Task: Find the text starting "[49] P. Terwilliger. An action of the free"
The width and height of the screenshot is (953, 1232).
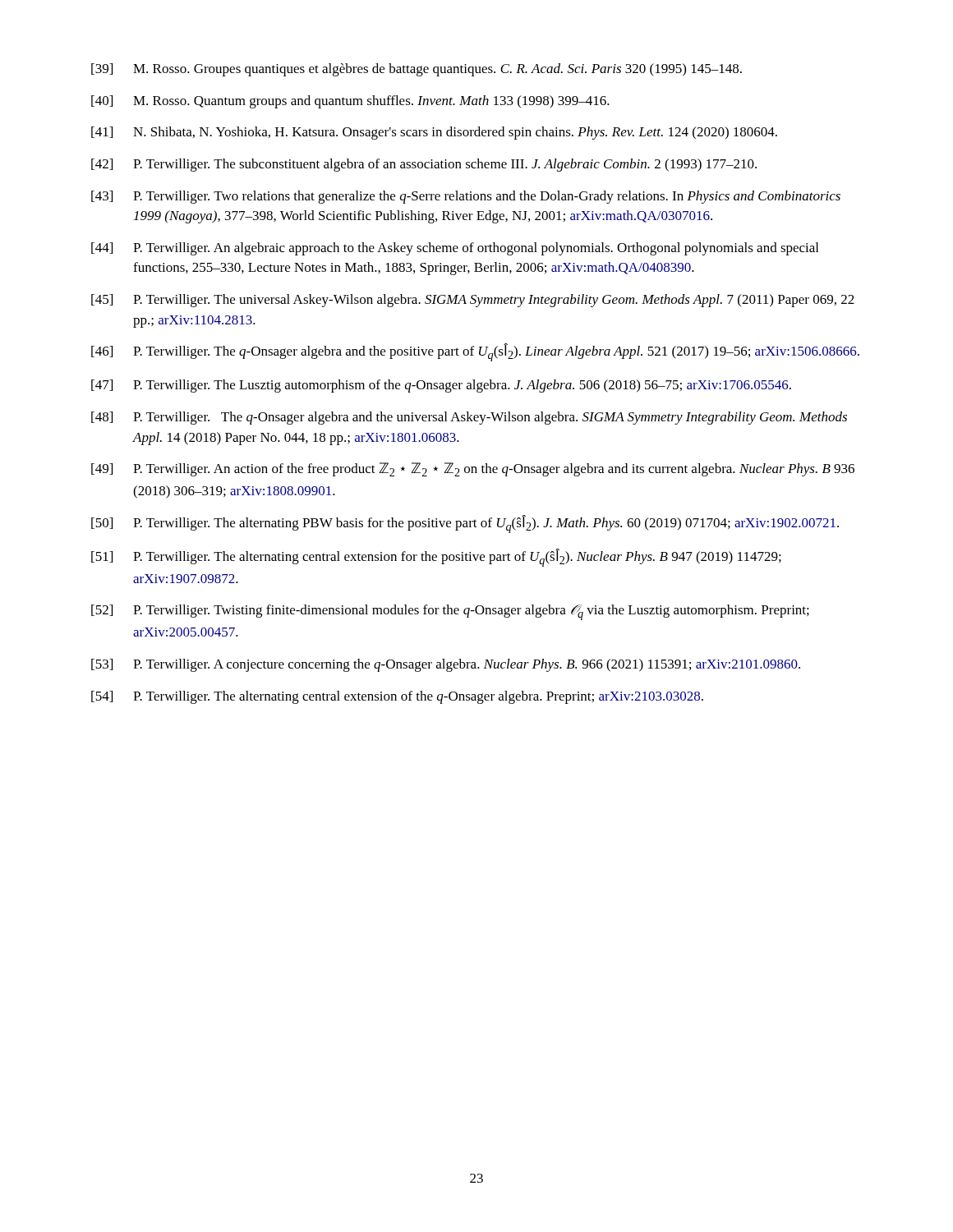Action: click(476, 480)
